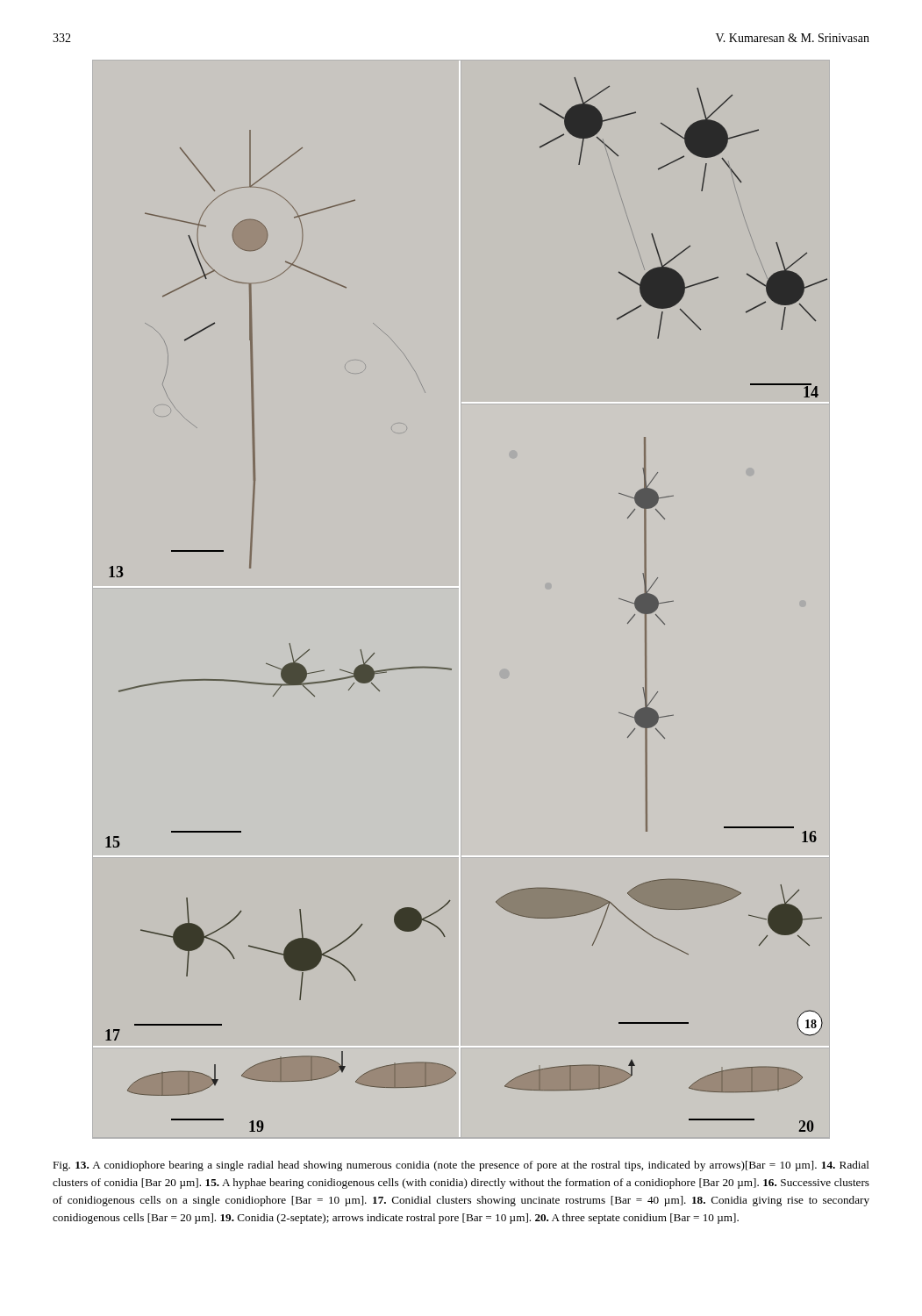Point to the caption beginning "Fig. 13. A conidiophore bearing a"
Viewport: 922px width, 1316px height.
point(461,1191)
